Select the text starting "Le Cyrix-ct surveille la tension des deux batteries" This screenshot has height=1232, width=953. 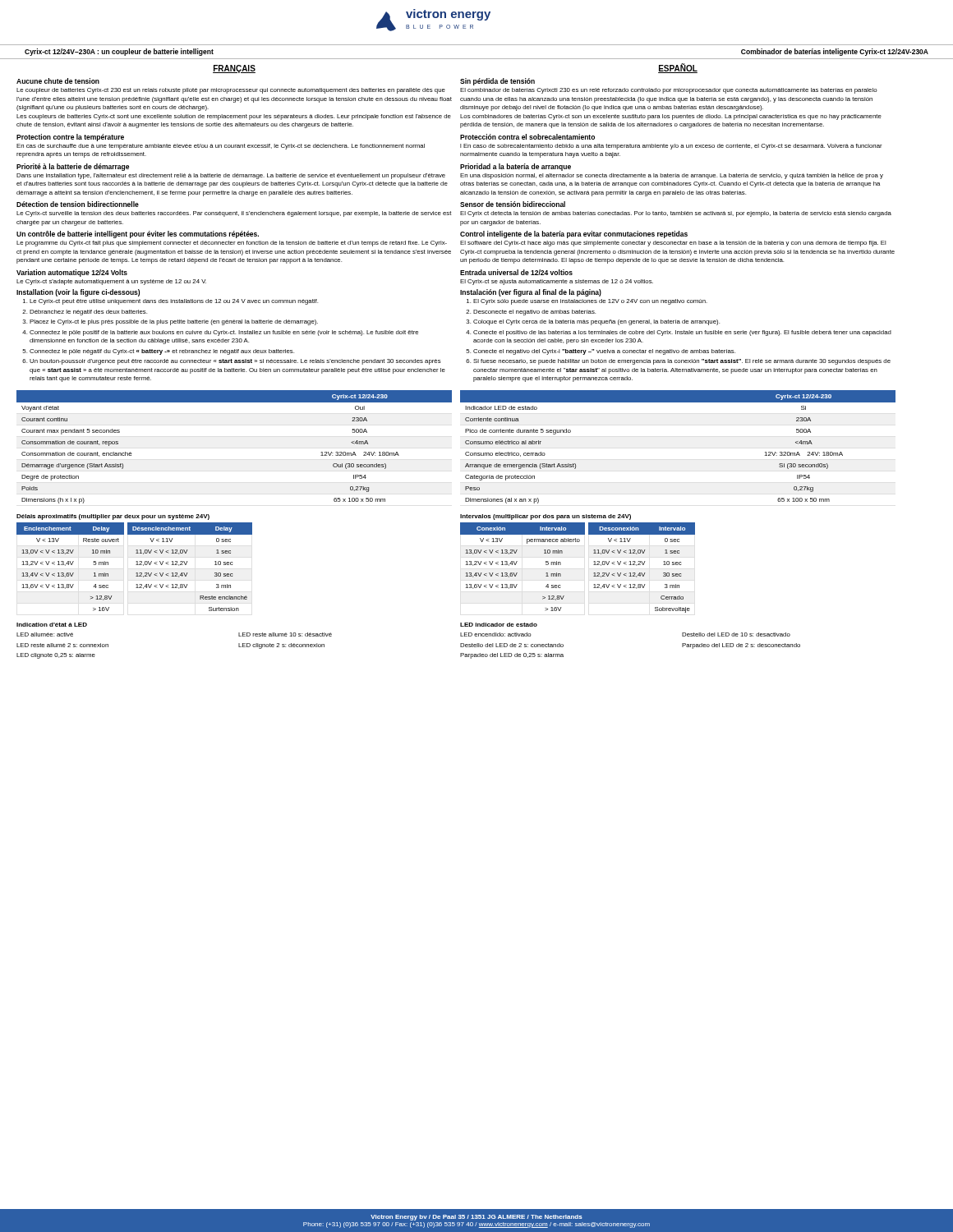coord(234,218)
